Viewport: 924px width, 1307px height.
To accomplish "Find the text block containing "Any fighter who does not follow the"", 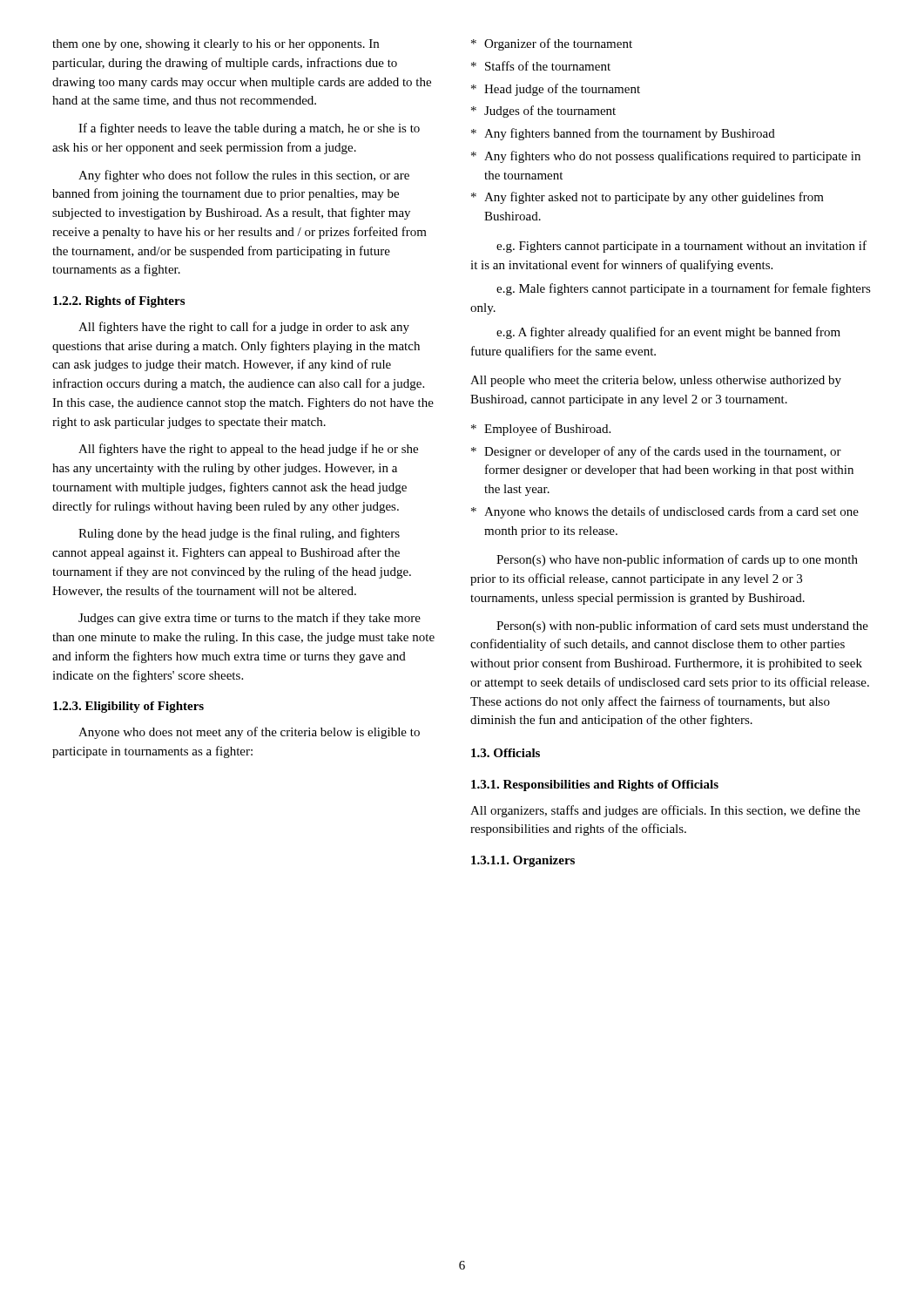I will tap(239, 222).
